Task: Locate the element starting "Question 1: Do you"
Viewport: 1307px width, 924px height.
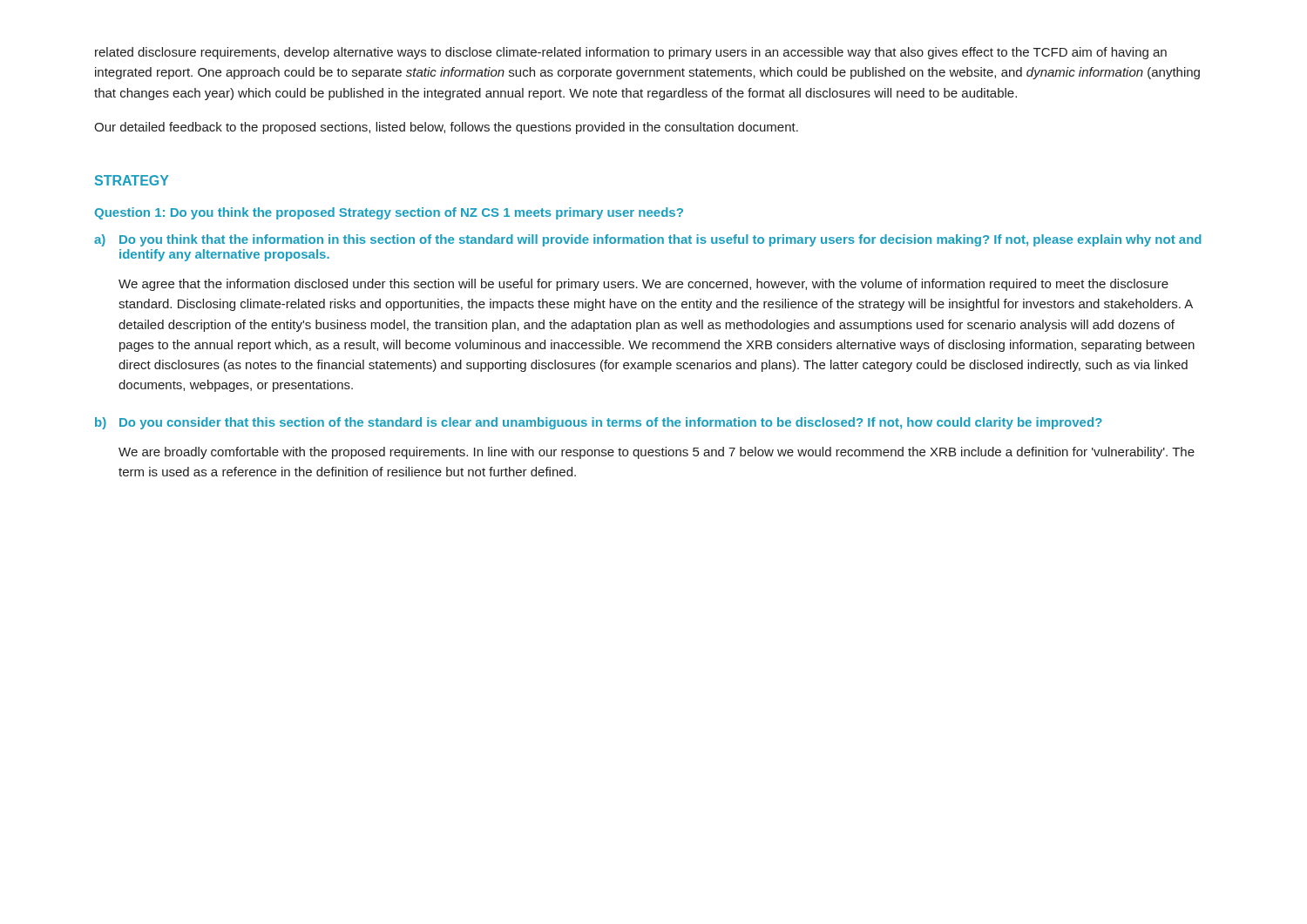Action: (x=389, y=212)
